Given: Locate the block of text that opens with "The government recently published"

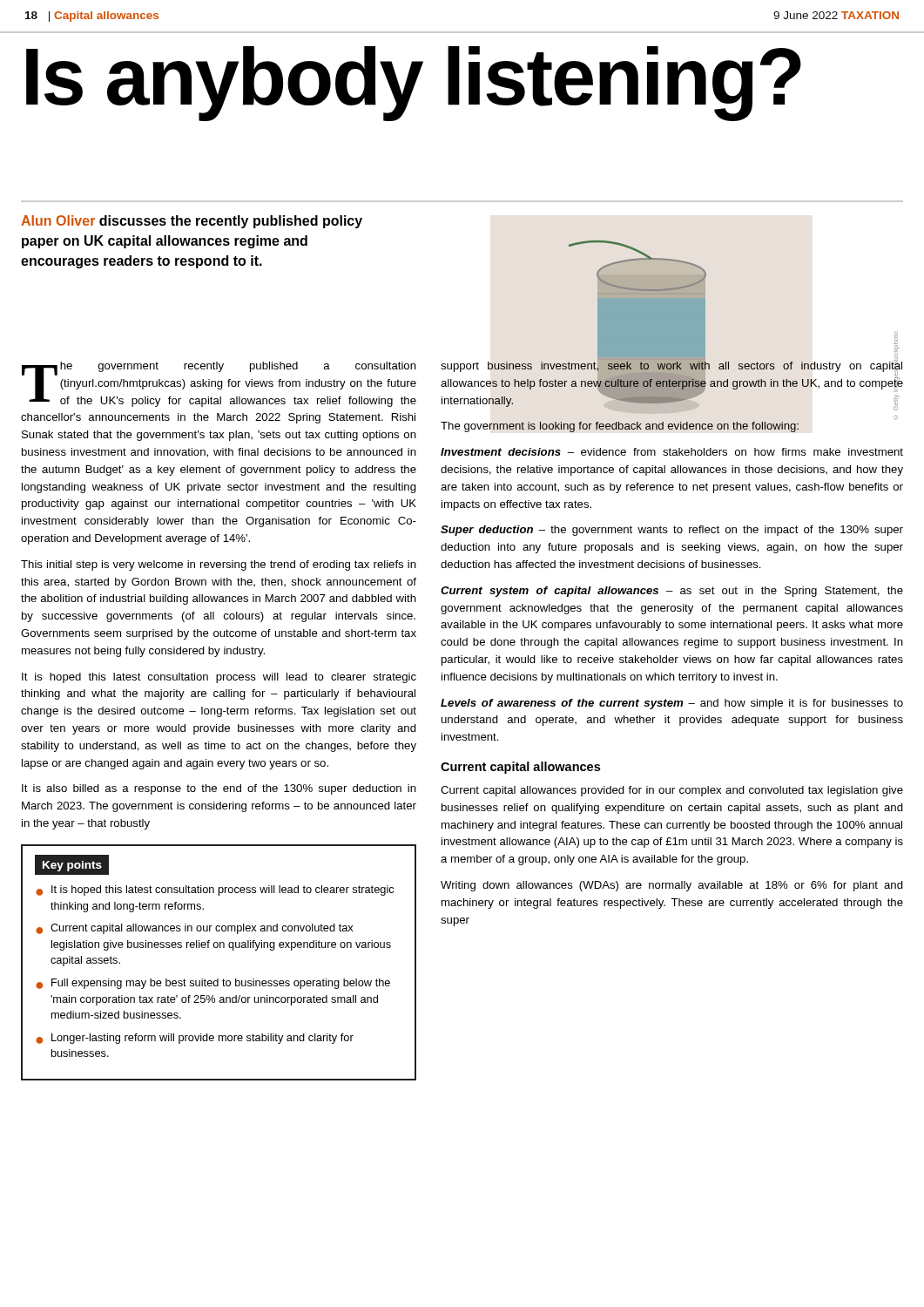Looking at the screenshot, I should [x=219, y=451].
